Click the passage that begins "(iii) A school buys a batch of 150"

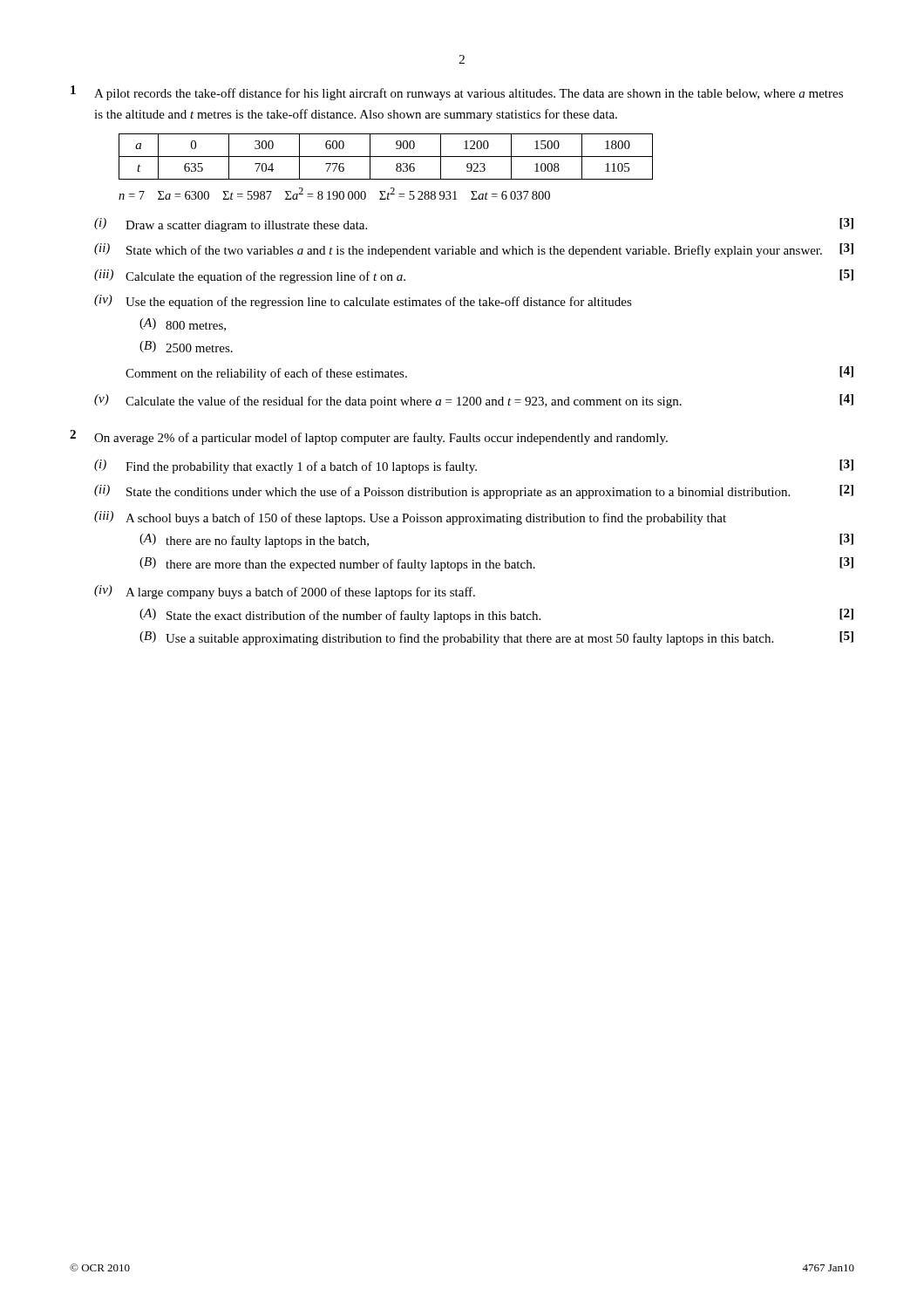click(x=459, y=518)
